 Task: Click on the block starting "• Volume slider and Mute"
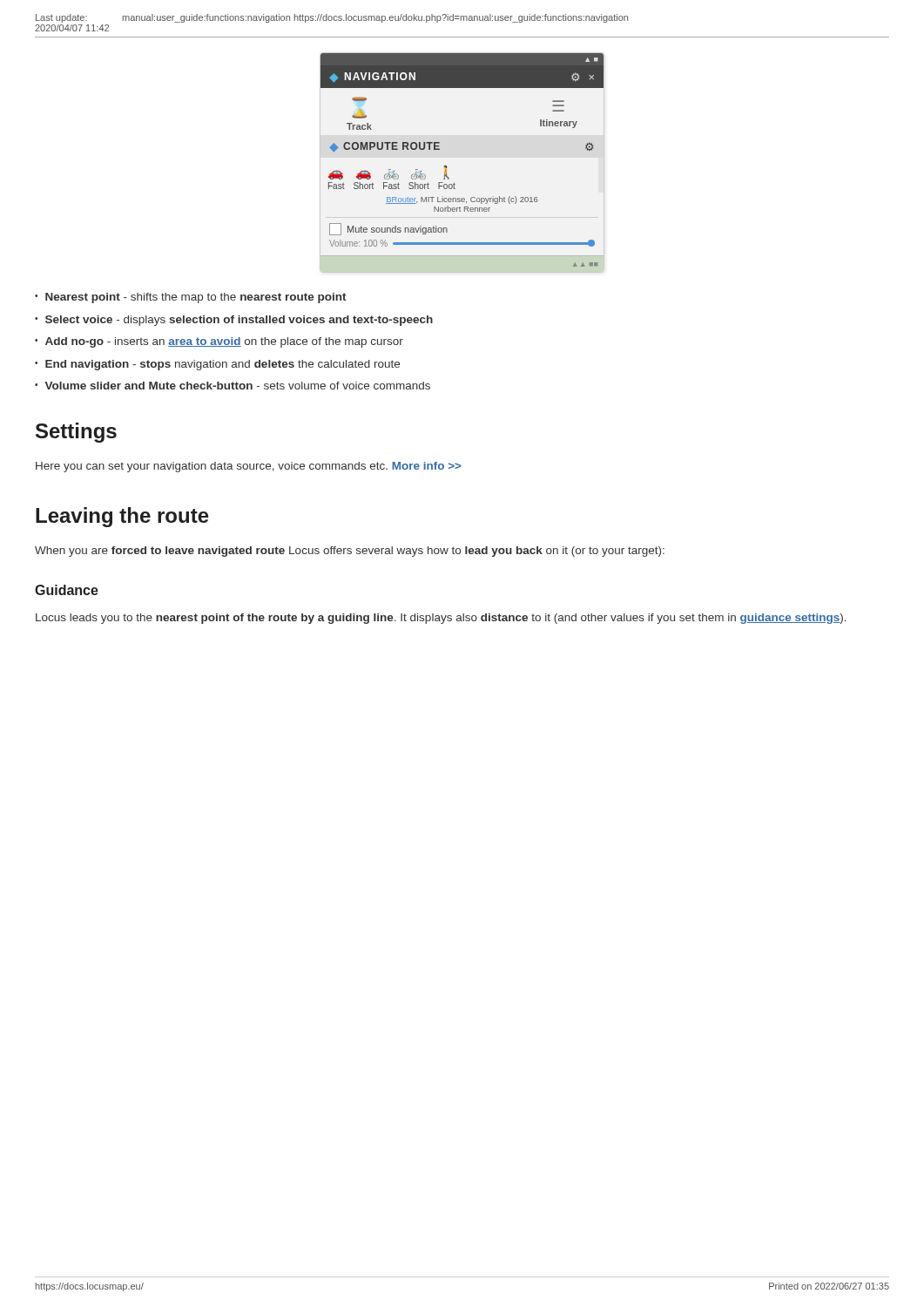pos(233,386)
